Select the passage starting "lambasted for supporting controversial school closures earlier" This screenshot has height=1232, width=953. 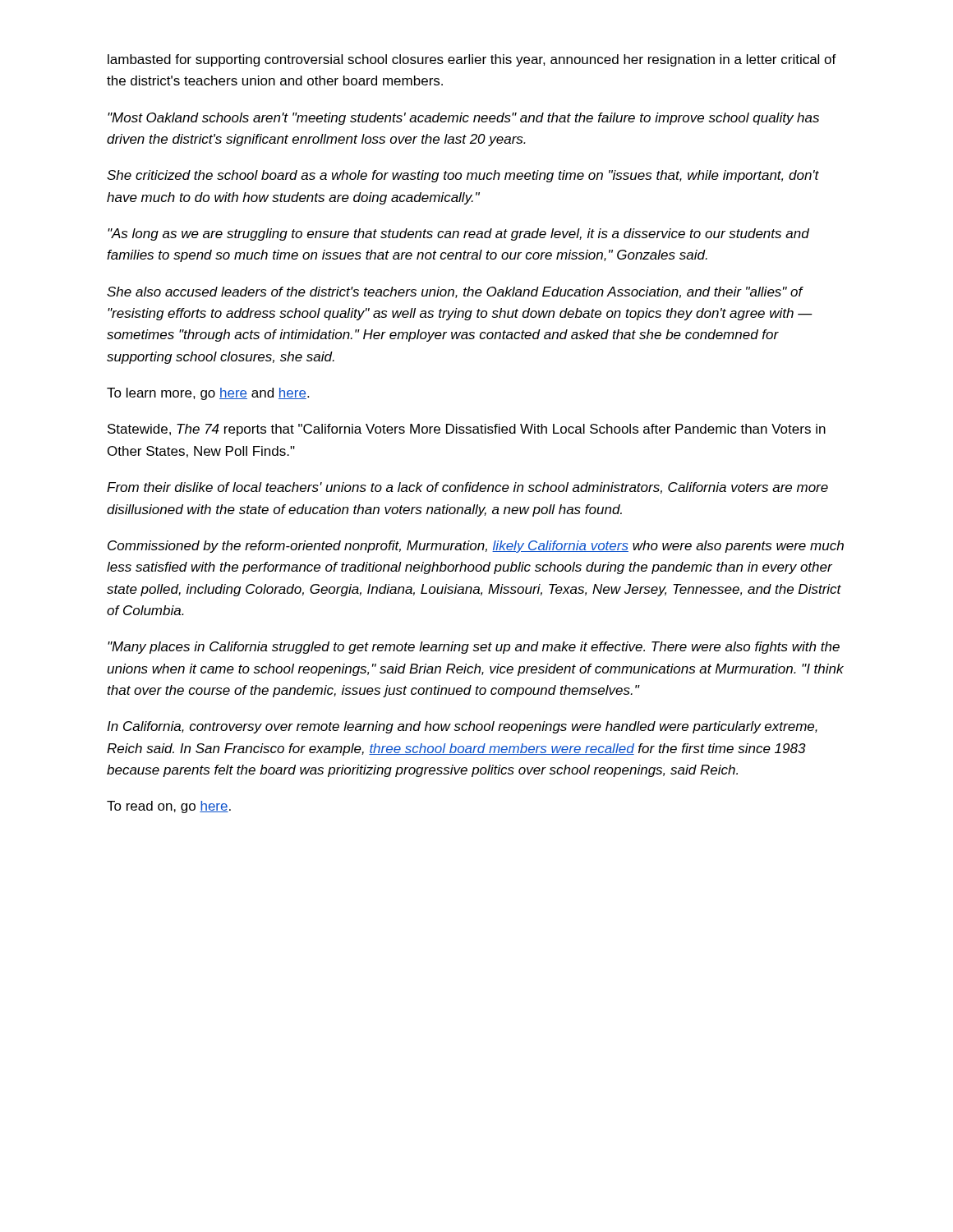pyautogui.click(x=471, y=70)
